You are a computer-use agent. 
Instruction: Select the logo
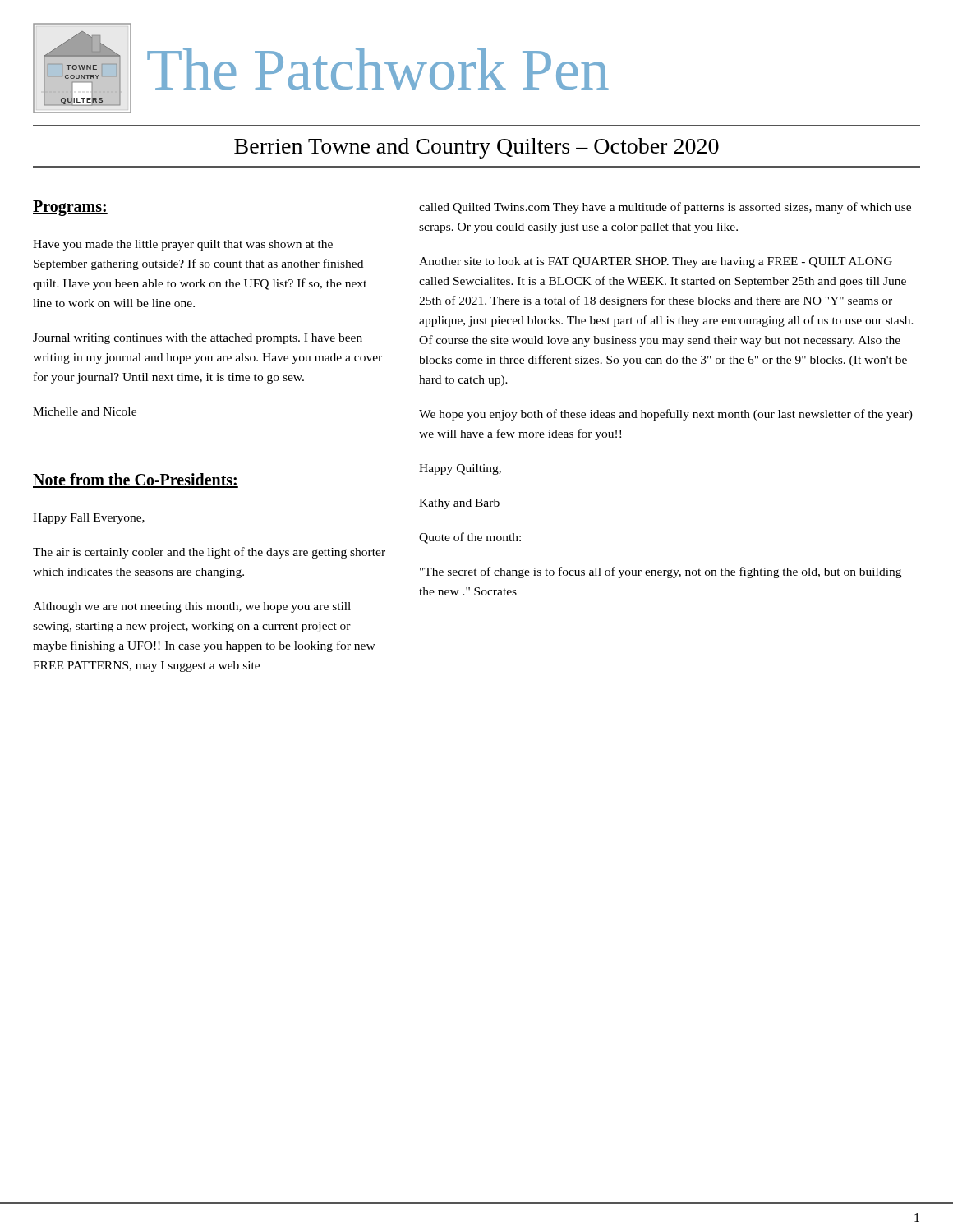coord(82,70)
